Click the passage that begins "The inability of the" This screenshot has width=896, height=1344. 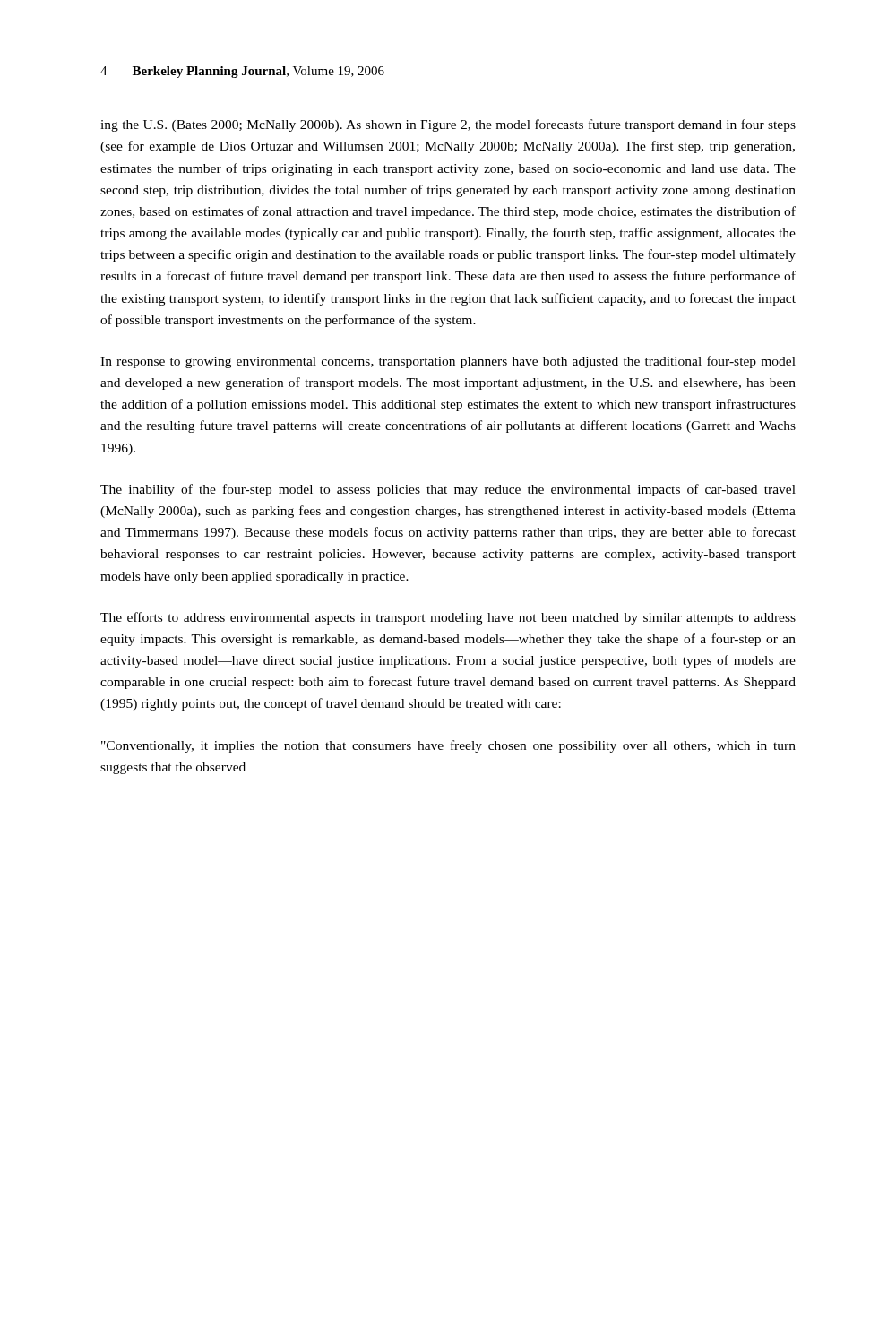448,532
